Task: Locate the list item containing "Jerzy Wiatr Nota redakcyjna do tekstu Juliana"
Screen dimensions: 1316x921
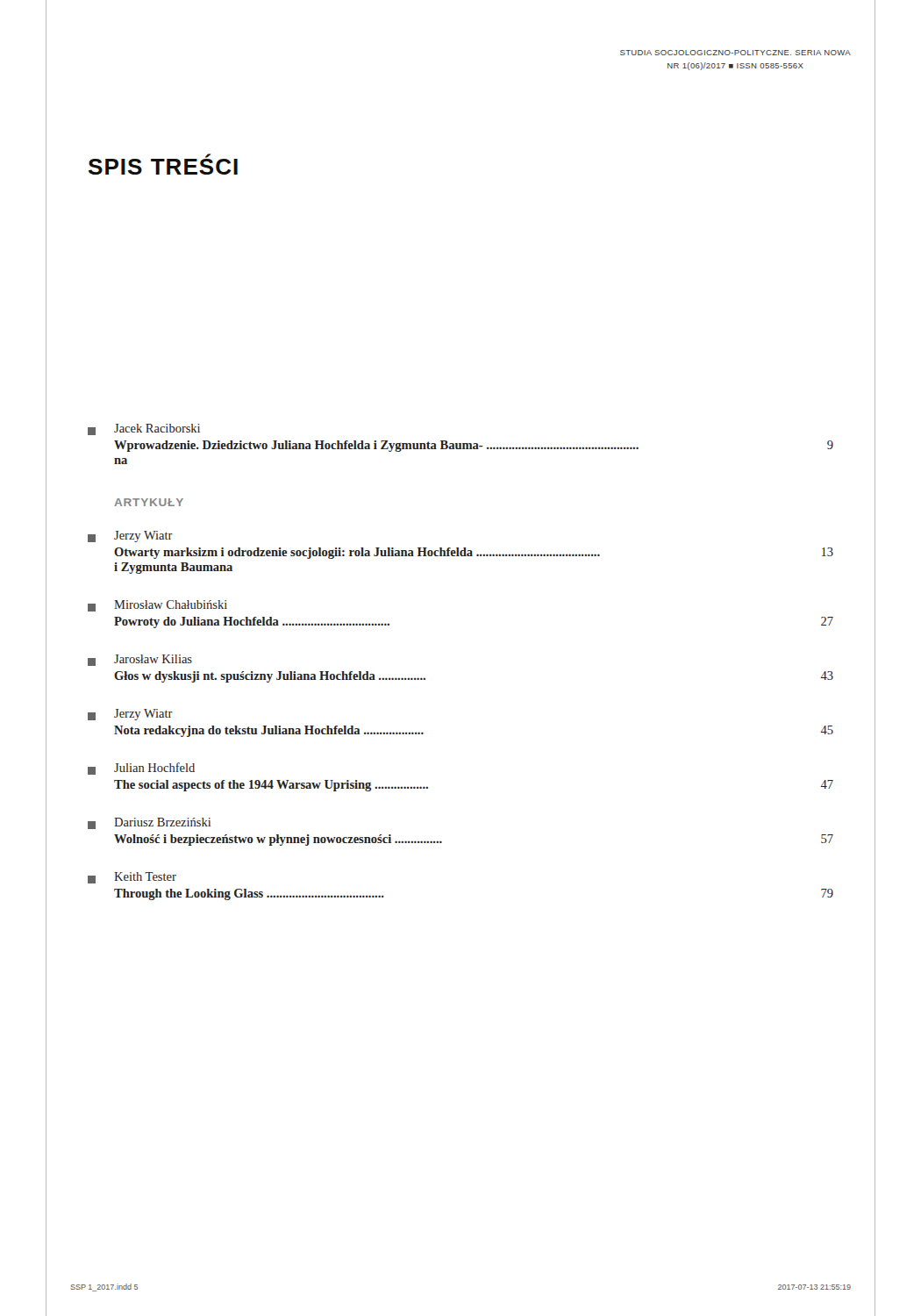Action: 130,715
